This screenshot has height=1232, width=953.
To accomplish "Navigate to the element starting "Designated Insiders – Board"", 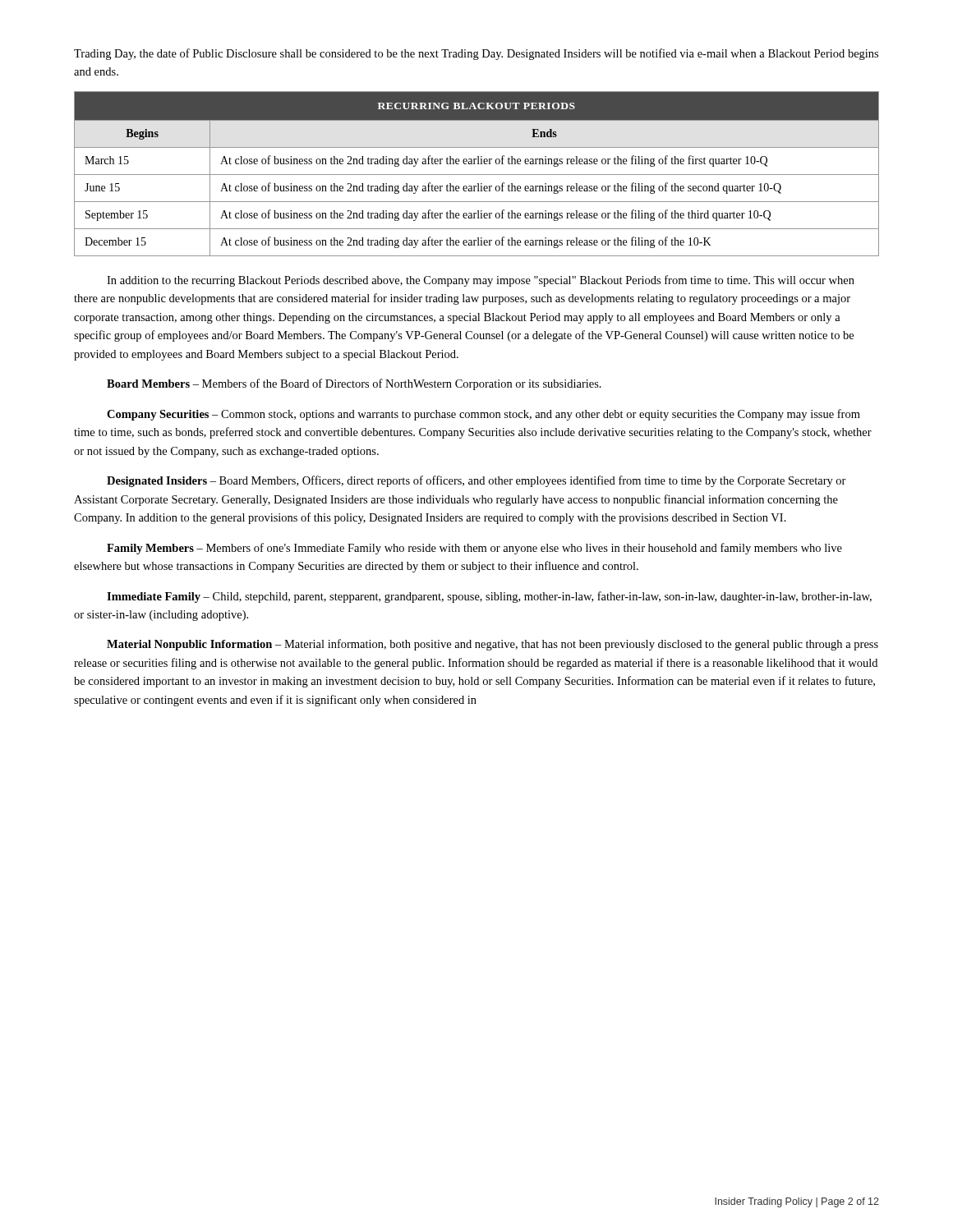I will [460, 499].
